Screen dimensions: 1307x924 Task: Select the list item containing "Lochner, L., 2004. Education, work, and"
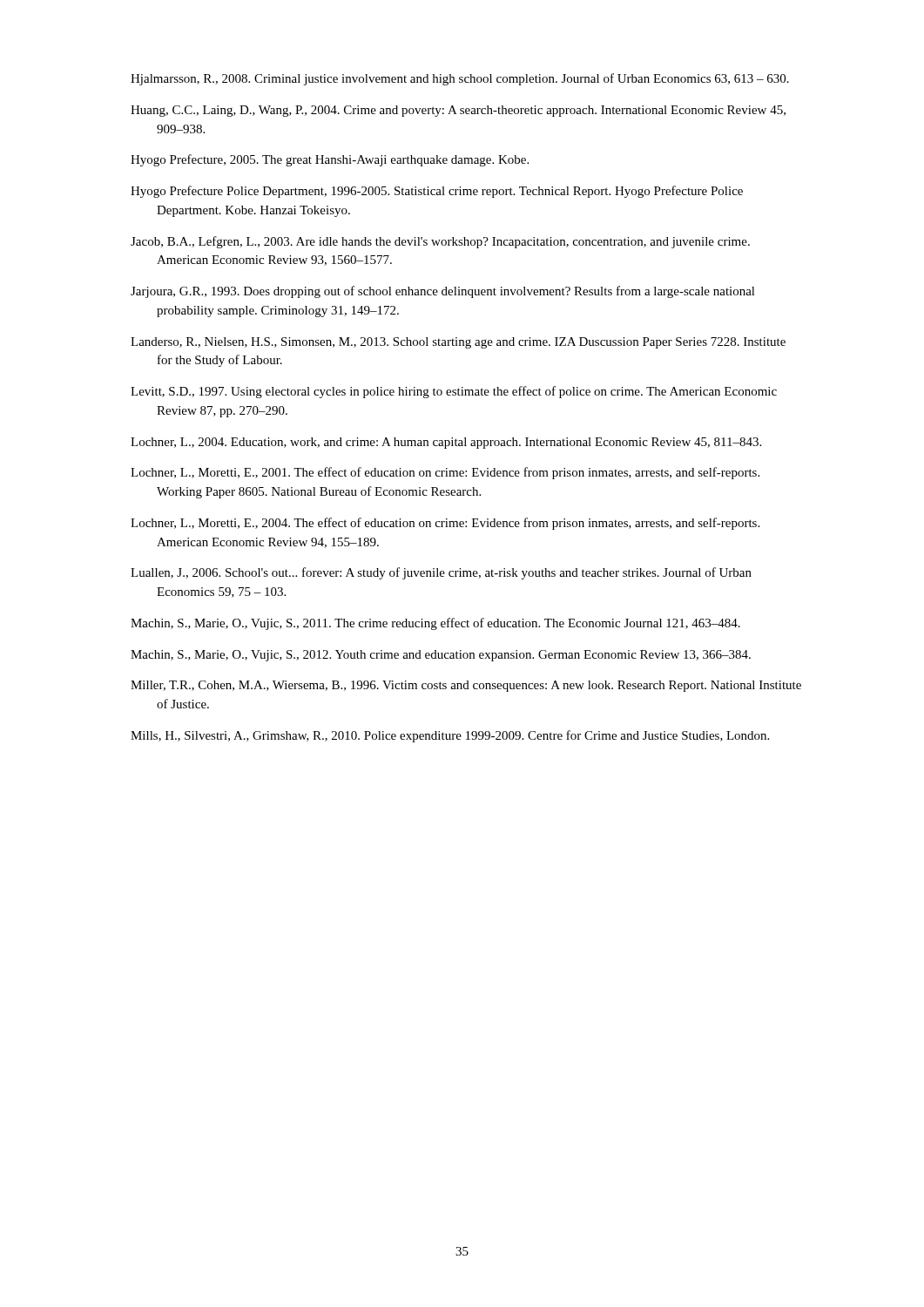[x=446, y=441]
